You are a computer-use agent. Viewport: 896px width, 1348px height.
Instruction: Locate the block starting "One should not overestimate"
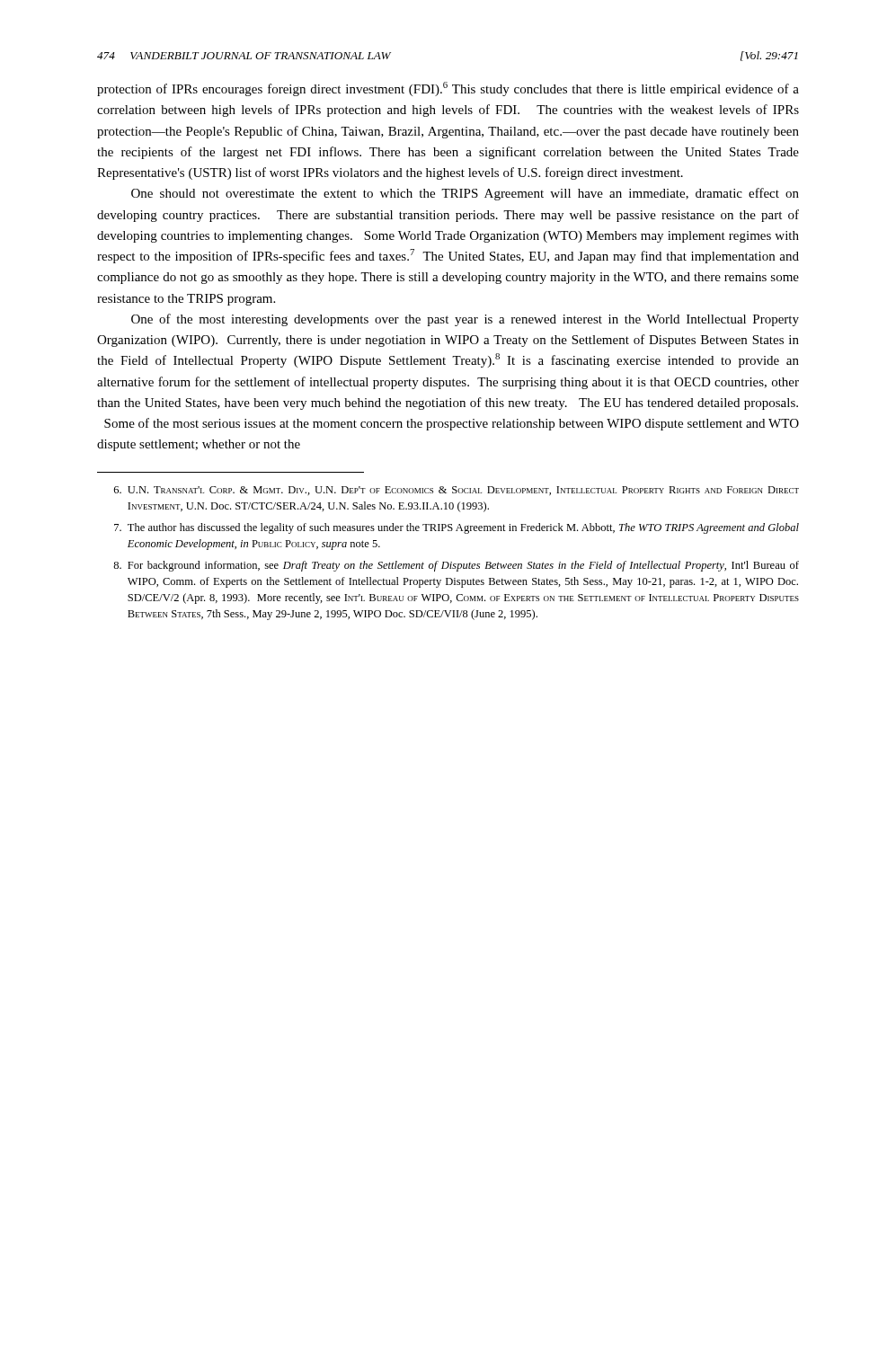point(448,246)
